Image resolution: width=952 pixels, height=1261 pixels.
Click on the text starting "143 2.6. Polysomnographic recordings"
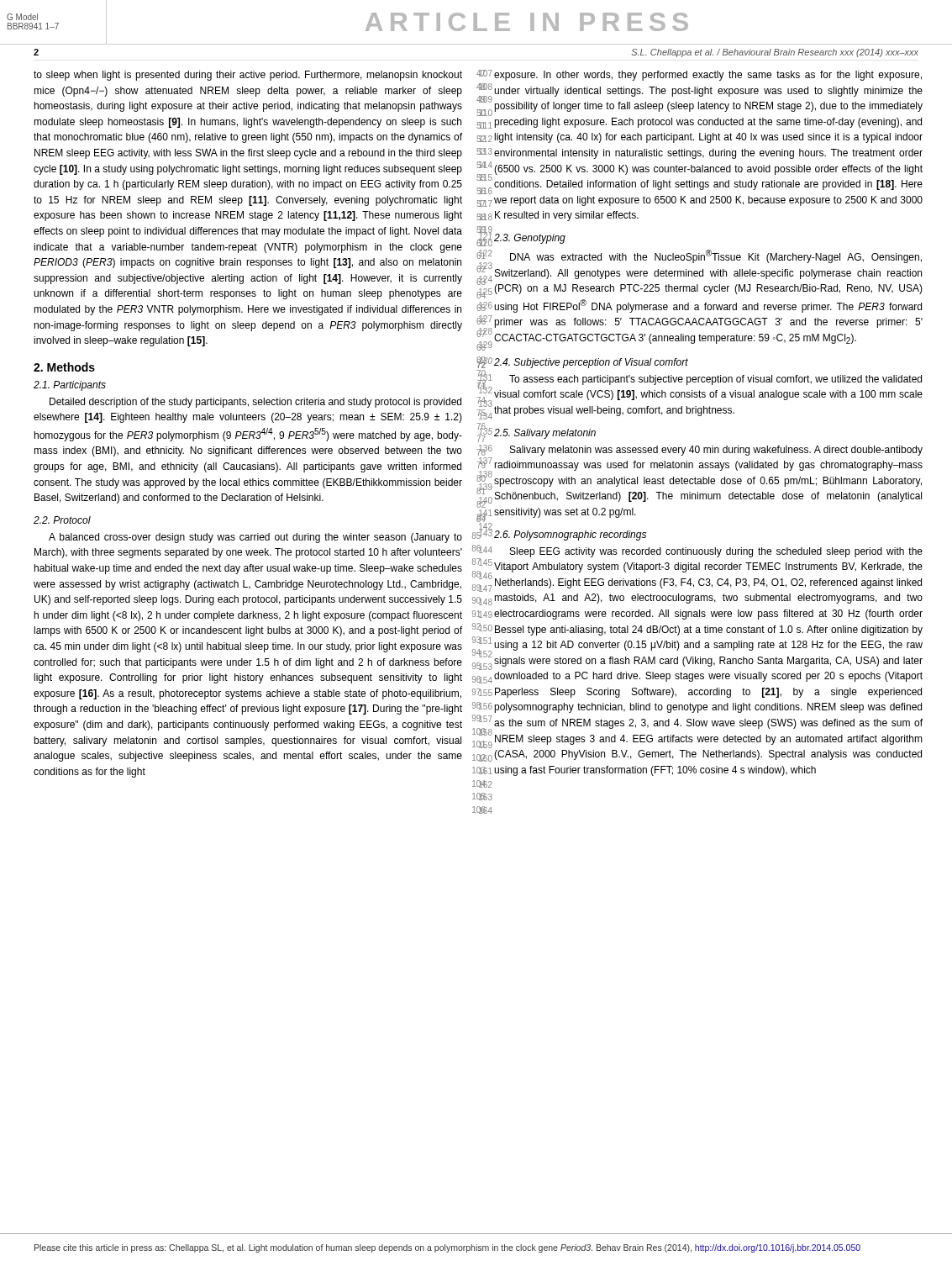pos(570,534)
